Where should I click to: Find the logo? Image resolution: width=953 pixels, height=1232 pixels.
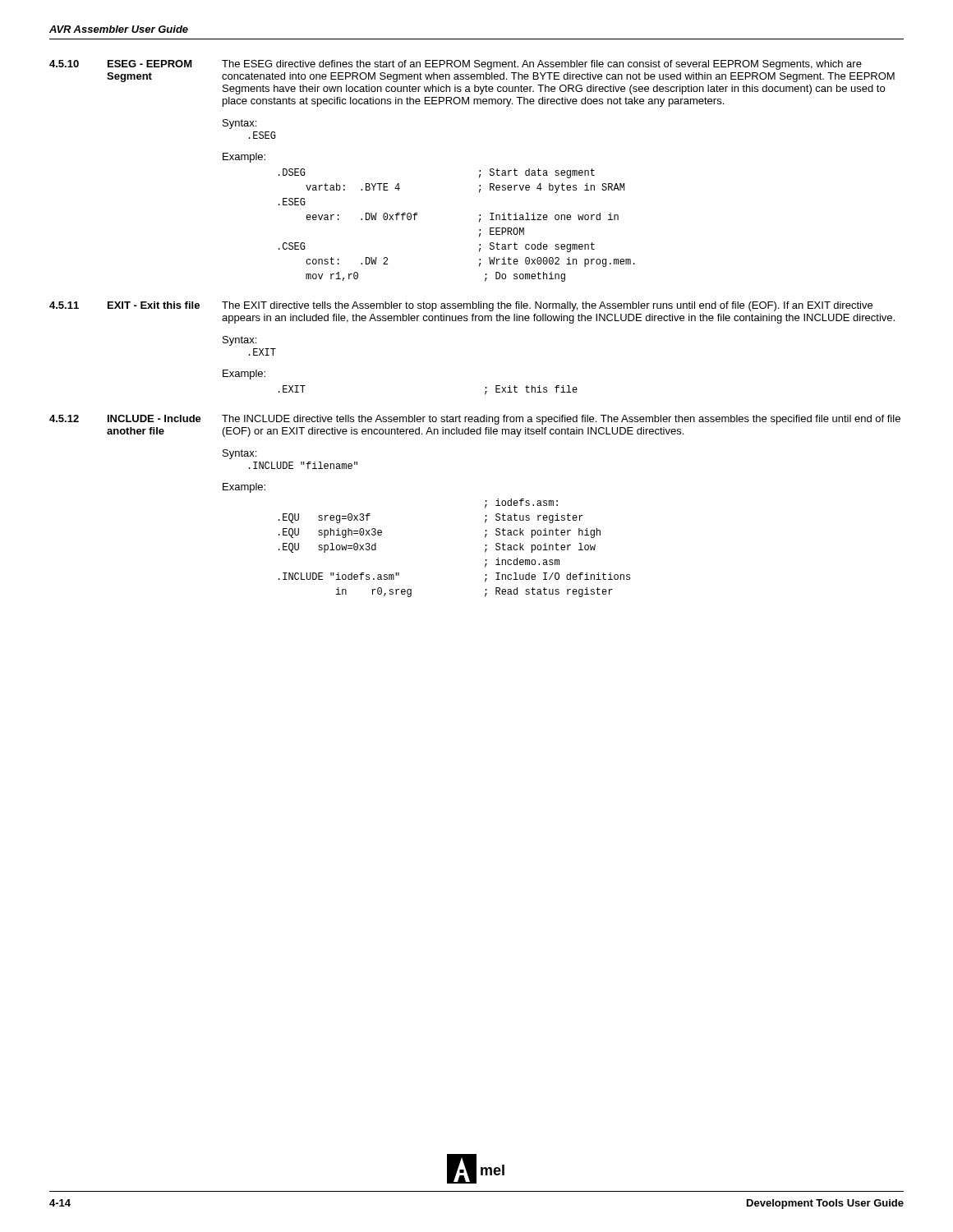pos(476,1169)
